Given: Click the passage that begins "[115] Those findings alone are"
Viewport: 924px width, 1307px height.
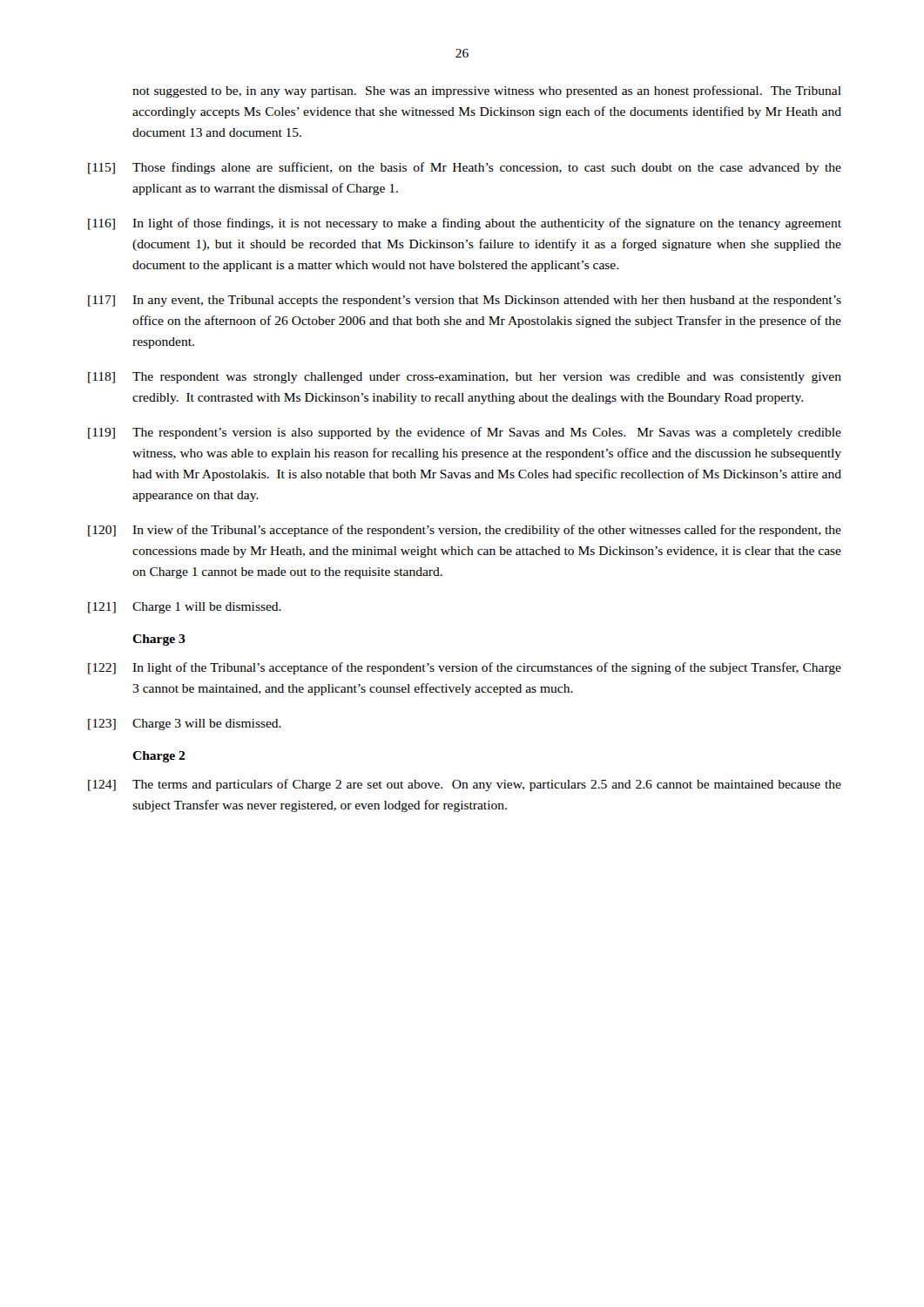Looking at the screenshot, I should 464,178.
